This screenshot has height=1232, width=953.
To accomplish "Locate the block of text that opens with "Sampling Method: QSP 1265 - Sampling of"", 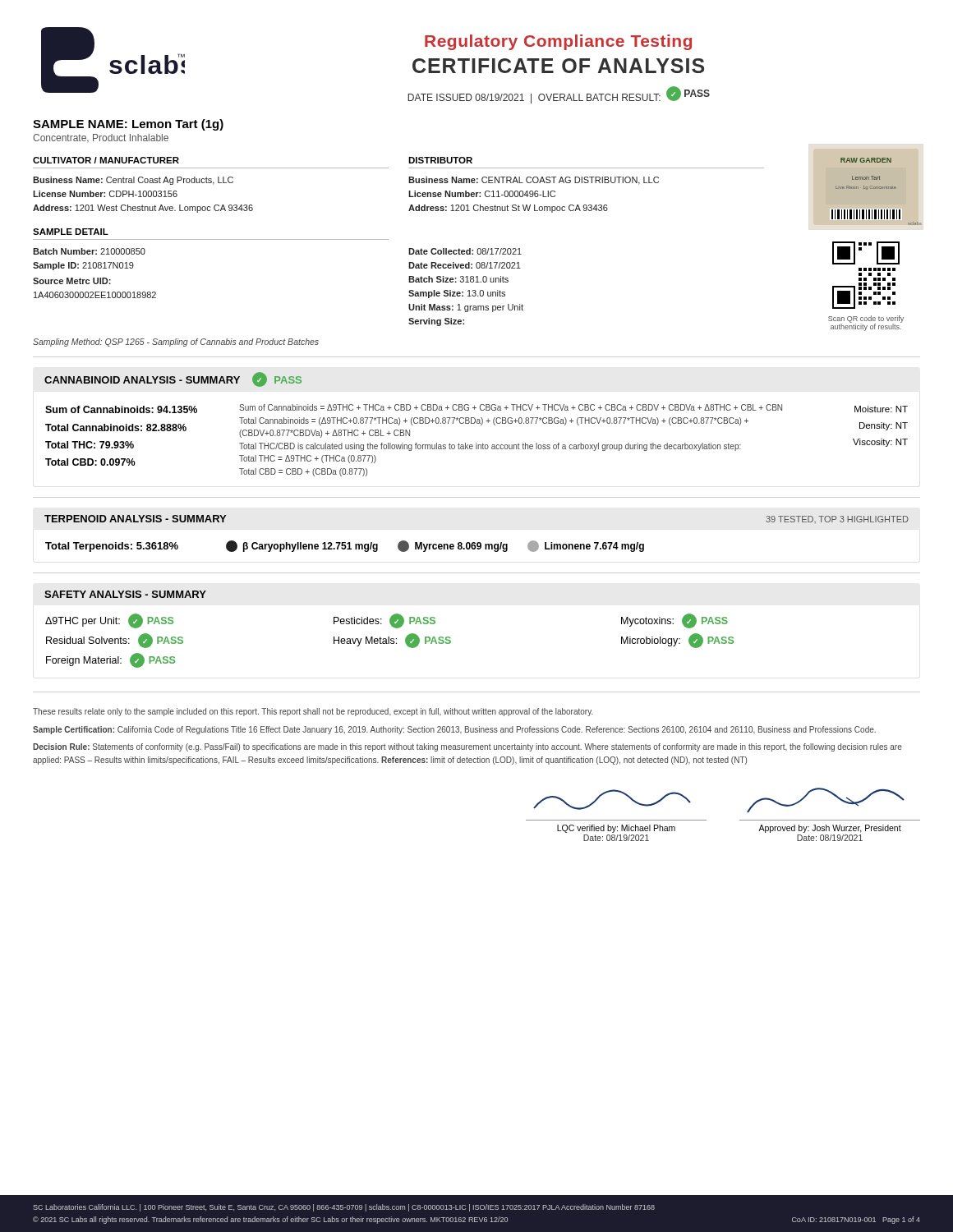I will [x=176, y=342].
